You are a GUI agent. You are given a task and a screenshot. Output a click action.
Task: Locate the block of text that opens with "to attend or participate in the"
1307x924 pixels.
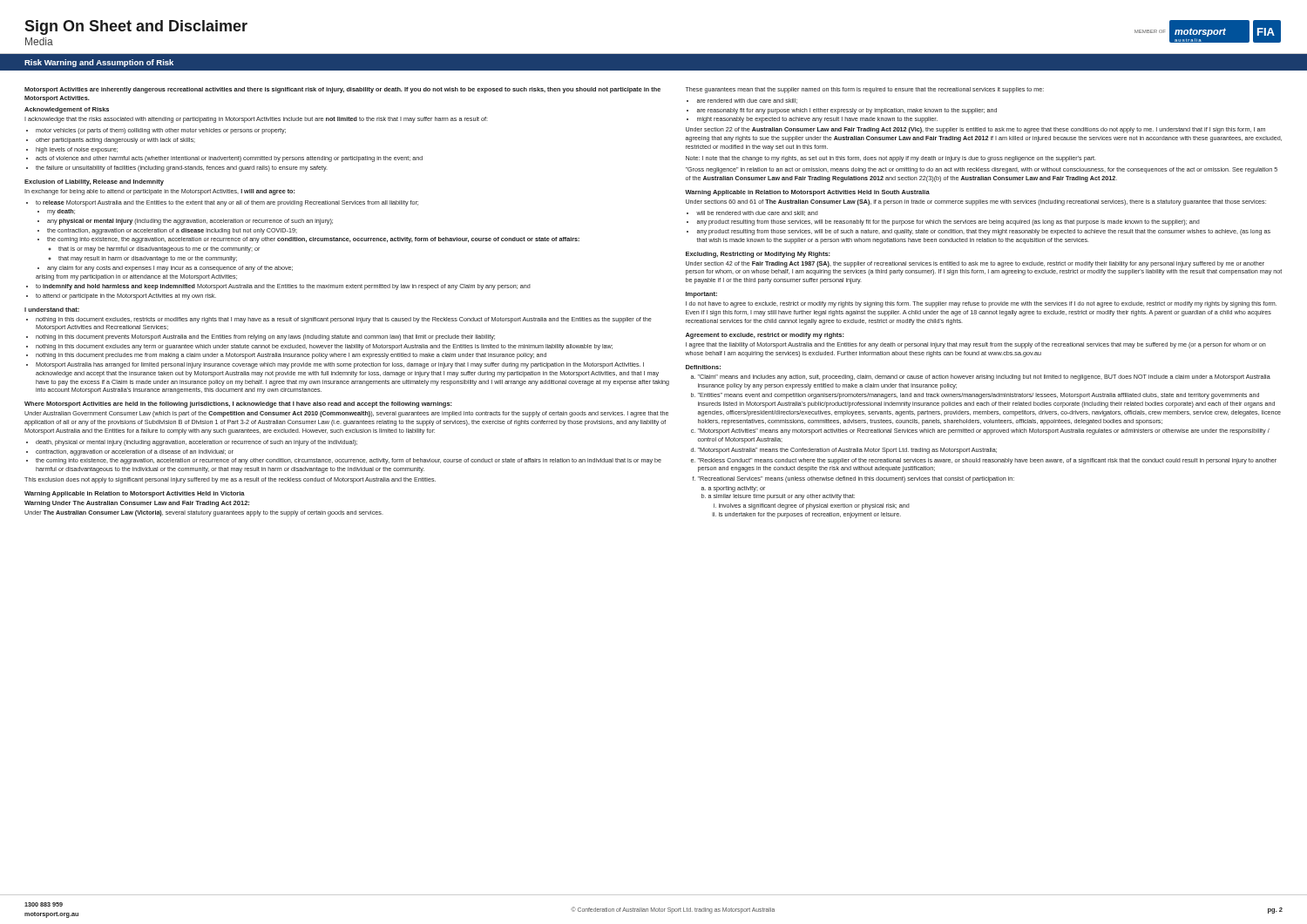pyautogui.click(x=126, y=295)
